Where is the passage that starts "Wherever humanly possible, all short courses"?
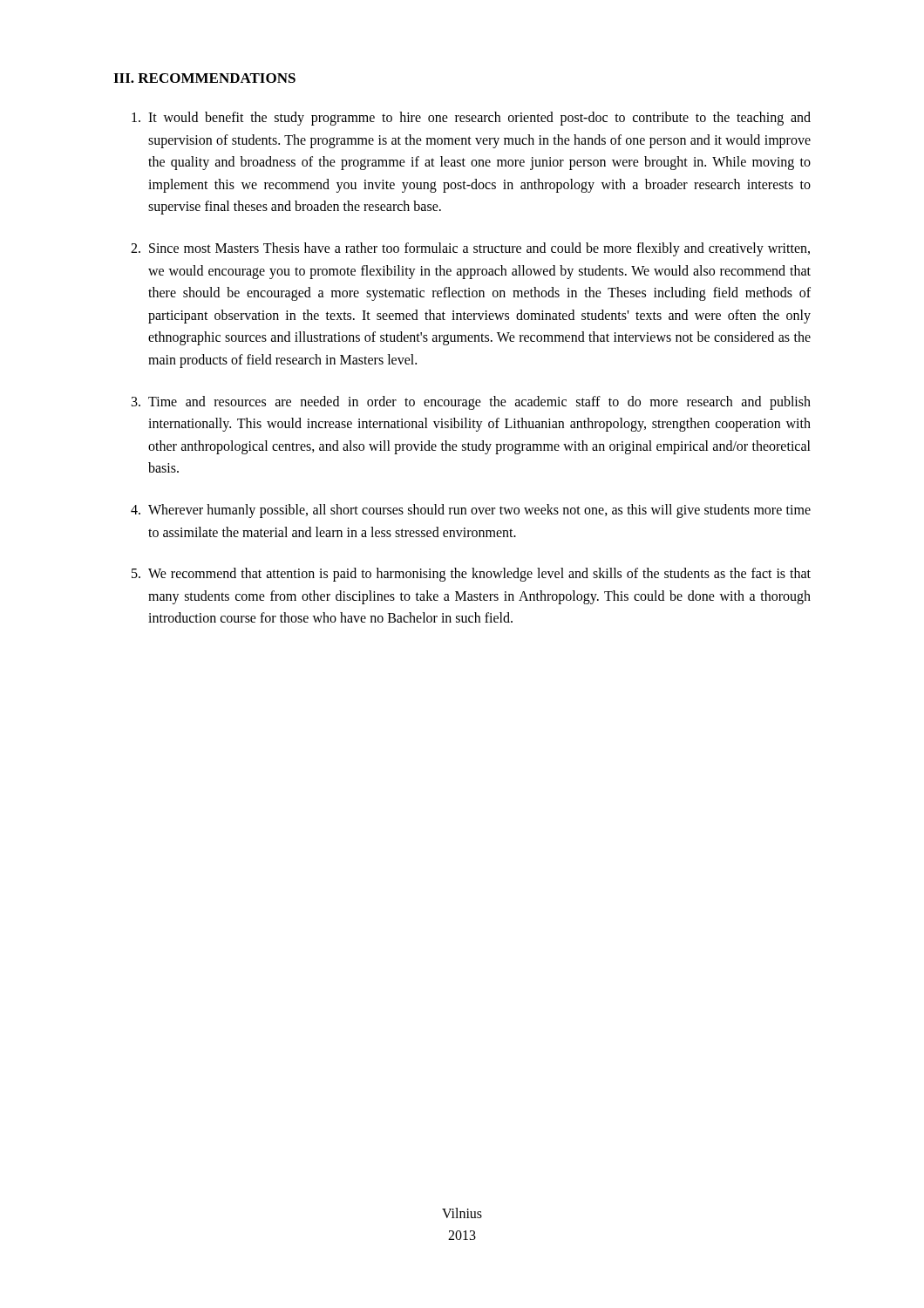Viewport: 924px width, 1308px height. click(x=479, y=521)
